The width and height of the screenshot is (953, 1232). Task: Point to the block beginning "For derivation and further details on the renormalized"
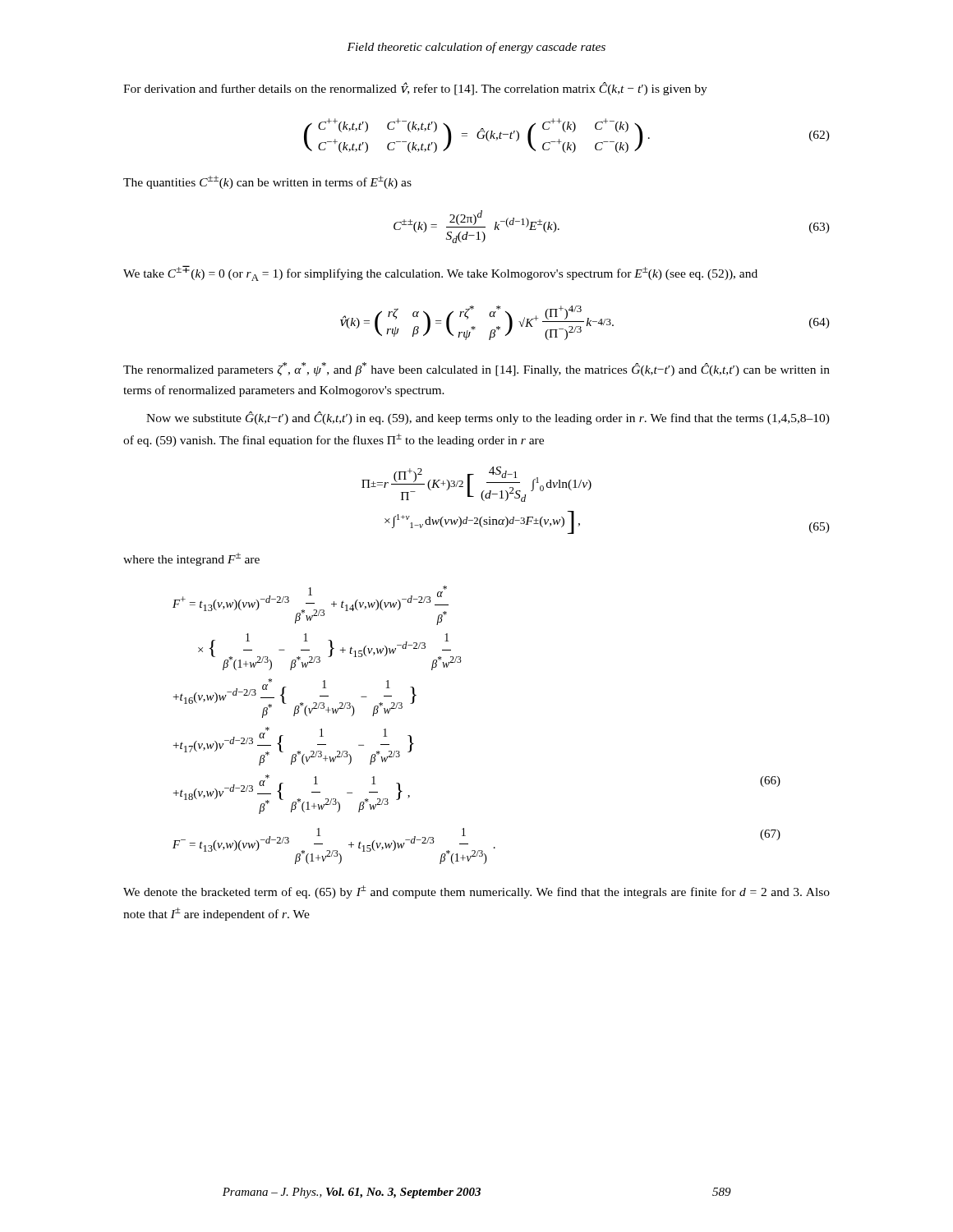pyautogui.click(x=415, y=88)
